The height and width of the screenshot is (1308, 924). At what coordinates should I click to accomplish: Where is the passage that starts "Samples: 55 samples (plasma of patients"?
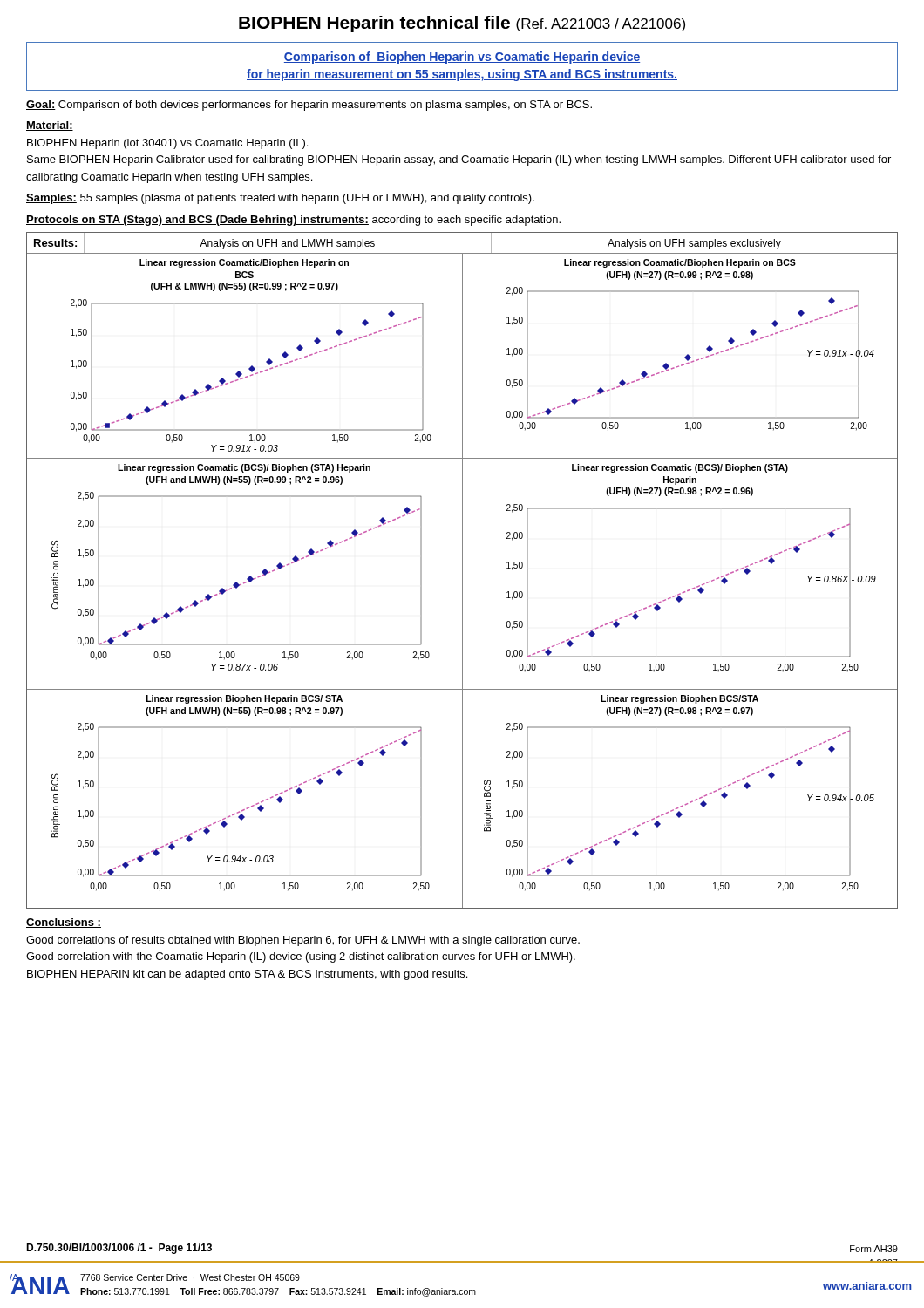coord(281,198)
